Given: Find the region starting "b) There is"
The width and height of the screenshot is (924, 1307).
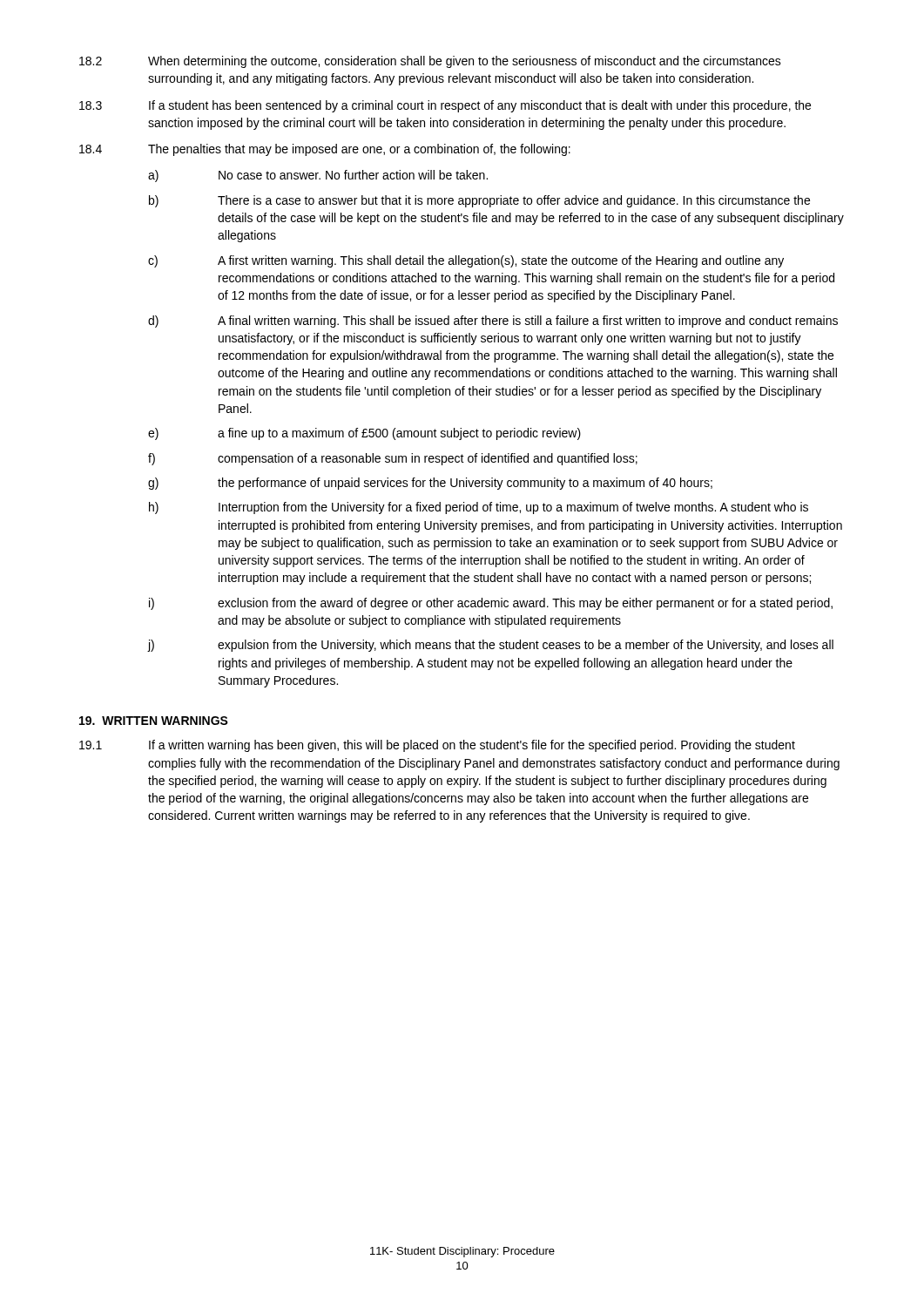Looking at the screenshot, I should click(497, 218).
